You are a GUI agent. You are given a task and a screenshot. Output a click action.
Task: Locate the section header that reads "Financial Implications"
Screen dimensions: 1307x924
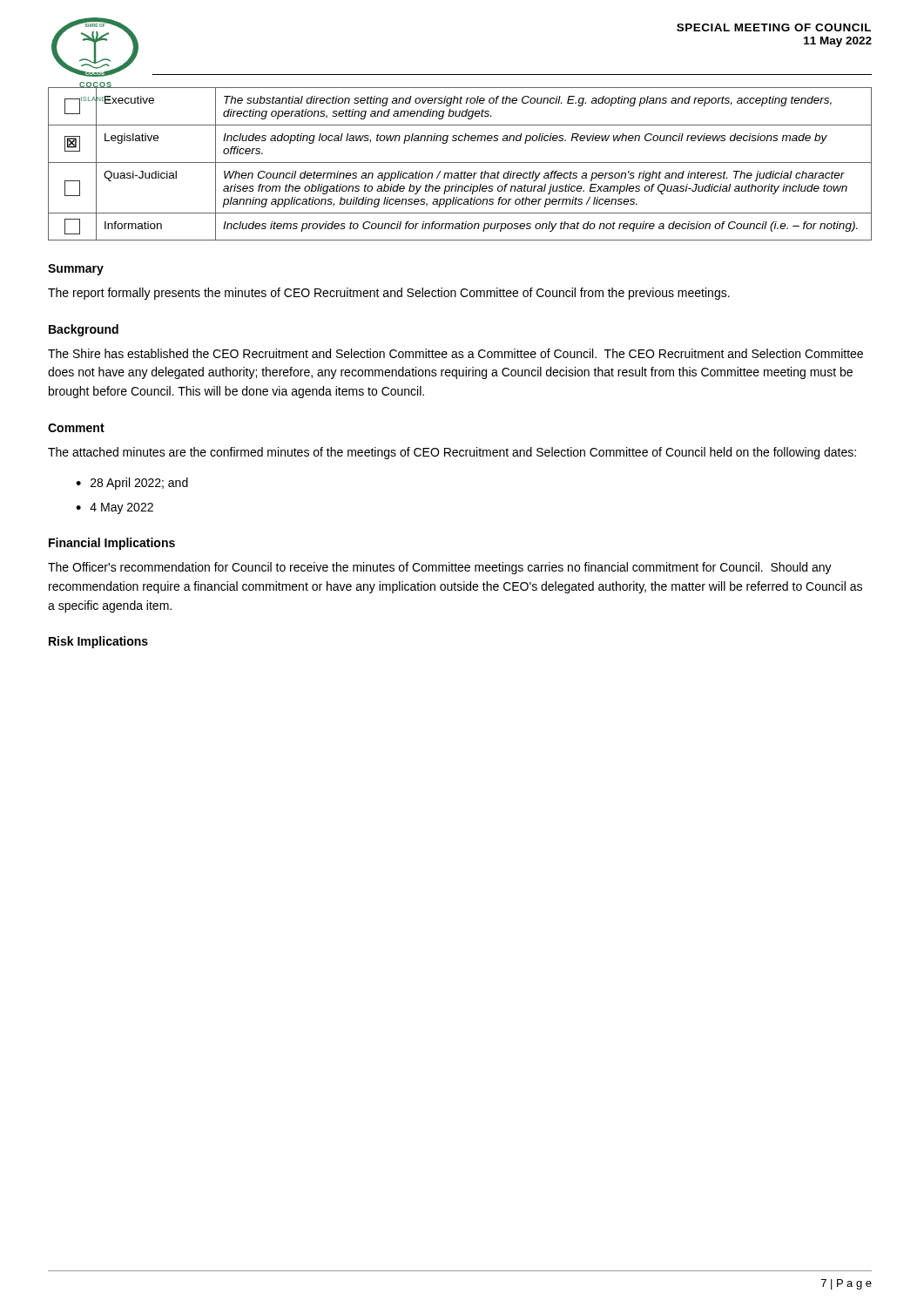112,543
